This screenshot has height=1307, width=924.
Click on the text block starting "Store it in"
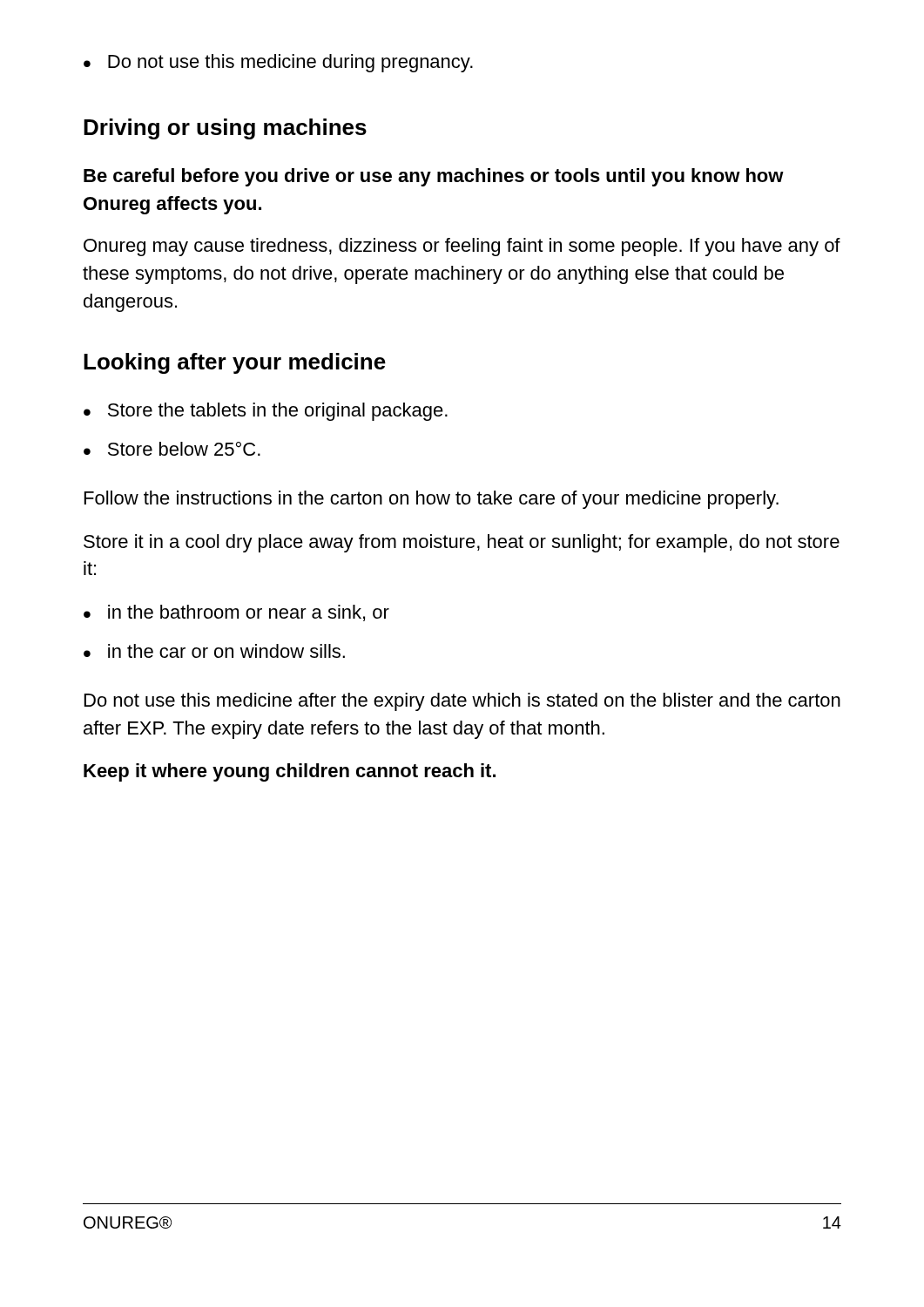point(461,555)
